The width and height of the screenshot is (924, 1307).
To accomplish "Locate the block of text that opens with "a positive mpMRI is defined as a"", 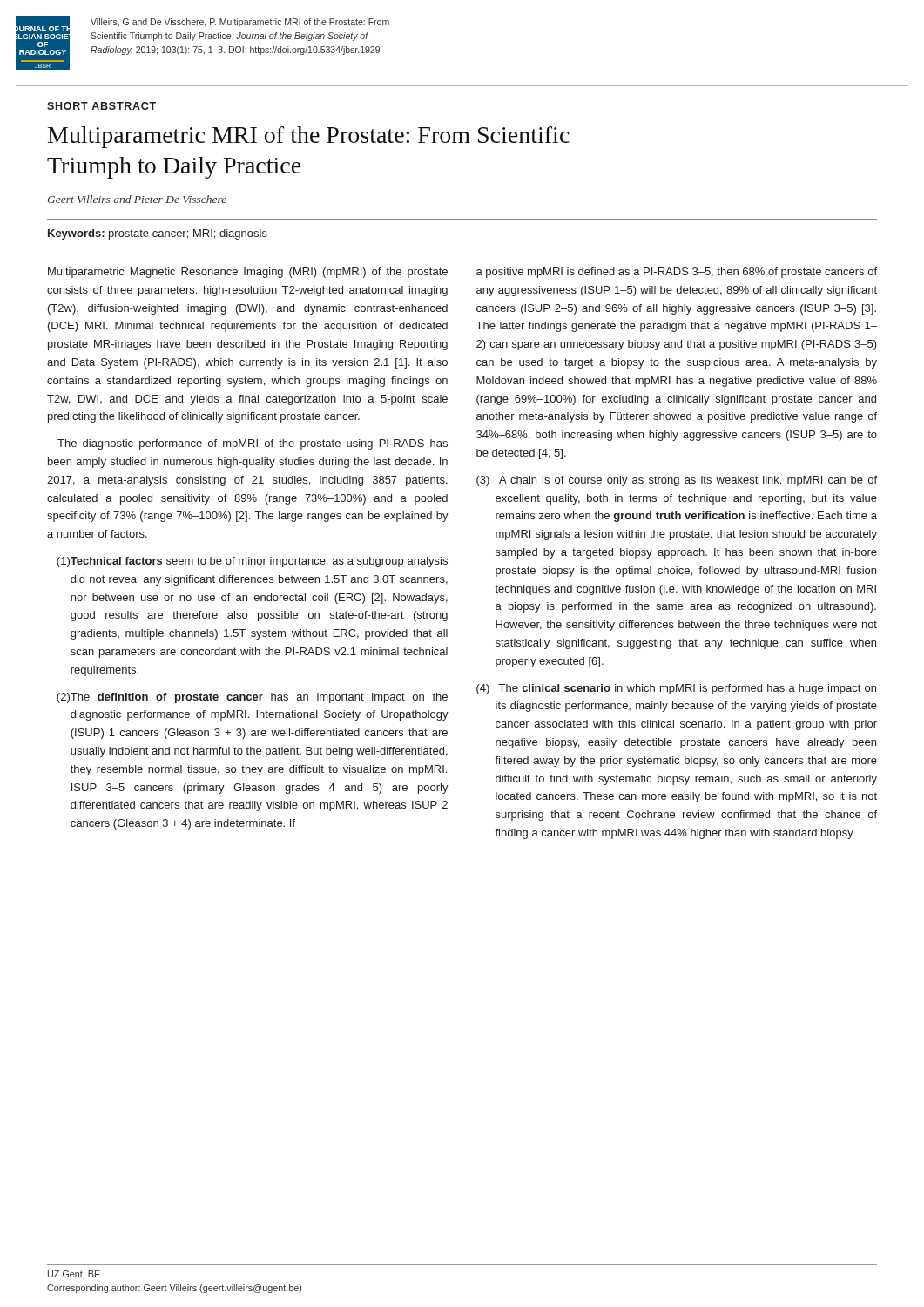I will coord(676,362).
